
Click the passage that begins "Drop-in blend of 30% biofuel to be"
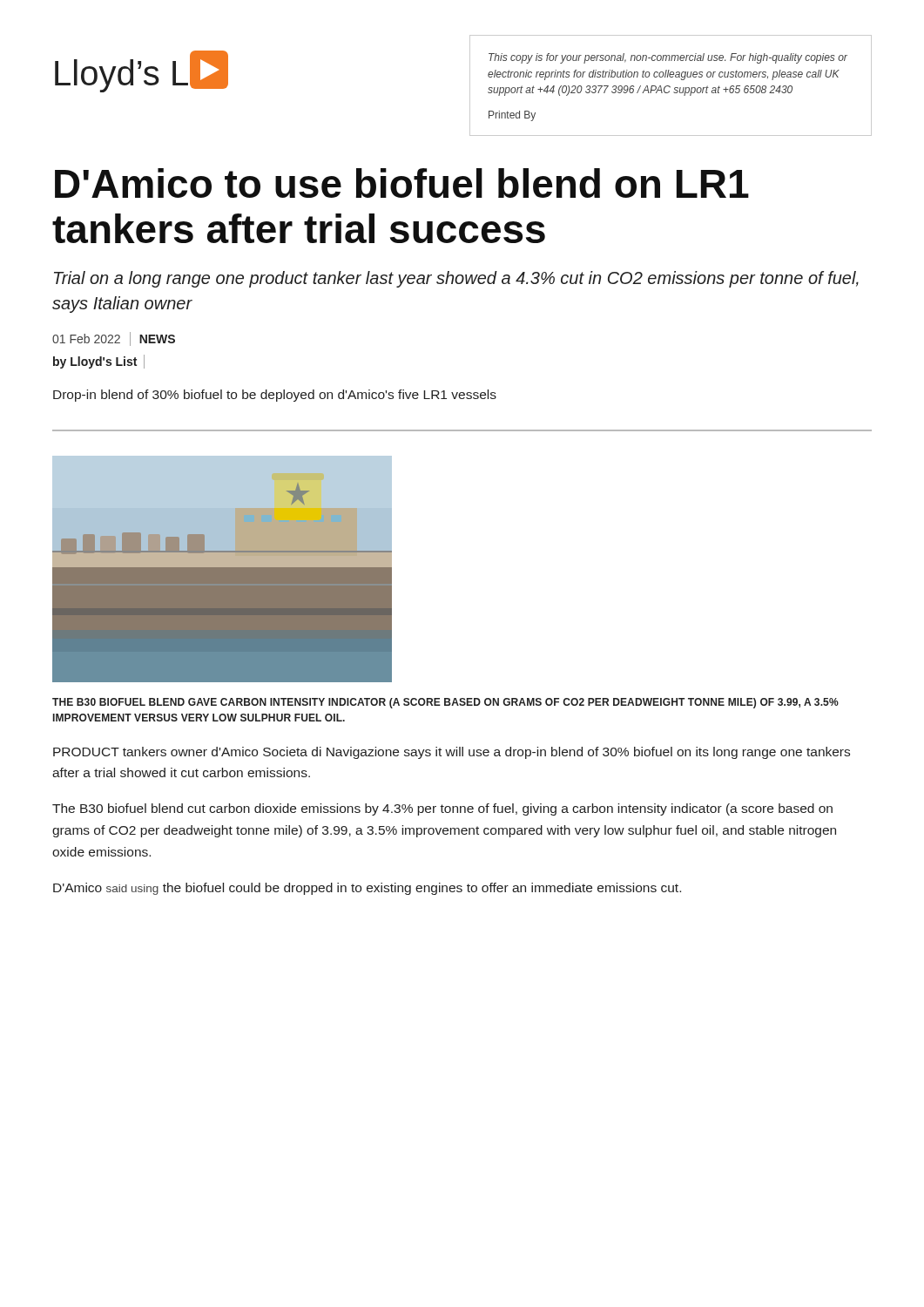click(x=274, y=395)
